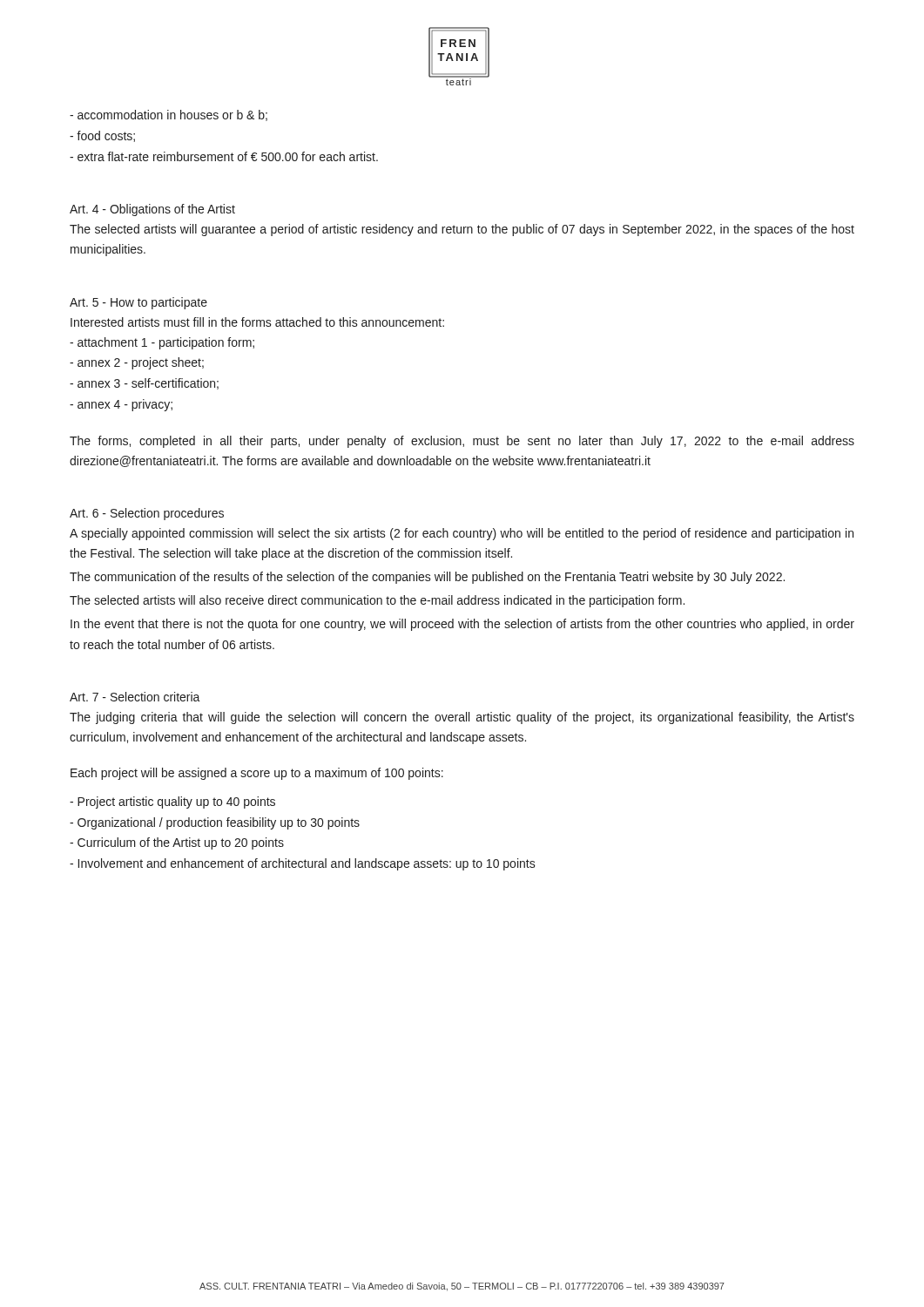Navigate to the passage starting "accommodation in houses or b"

click(x=169, y=115)
